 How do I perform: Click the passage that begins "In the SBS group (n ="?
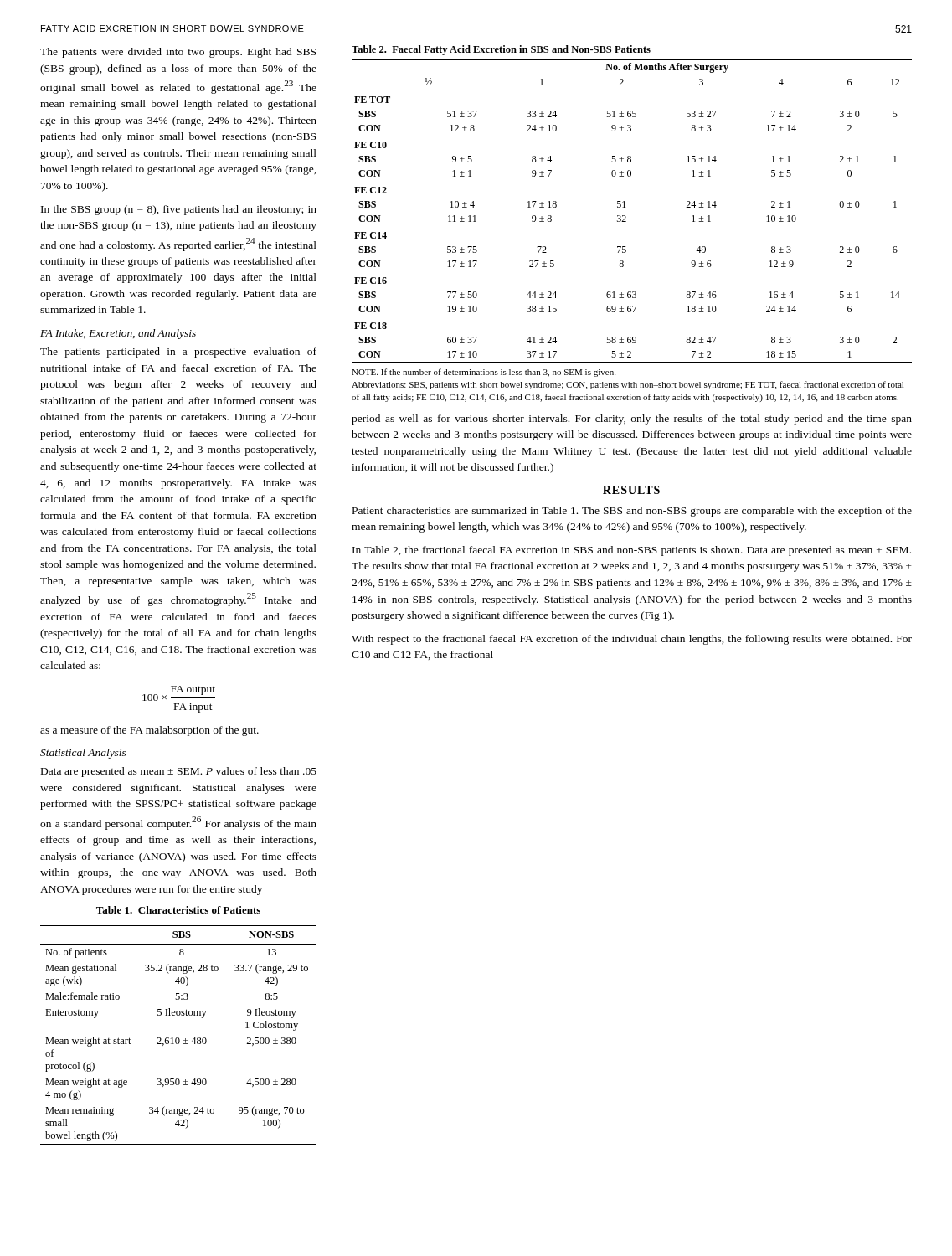point(178,259)
